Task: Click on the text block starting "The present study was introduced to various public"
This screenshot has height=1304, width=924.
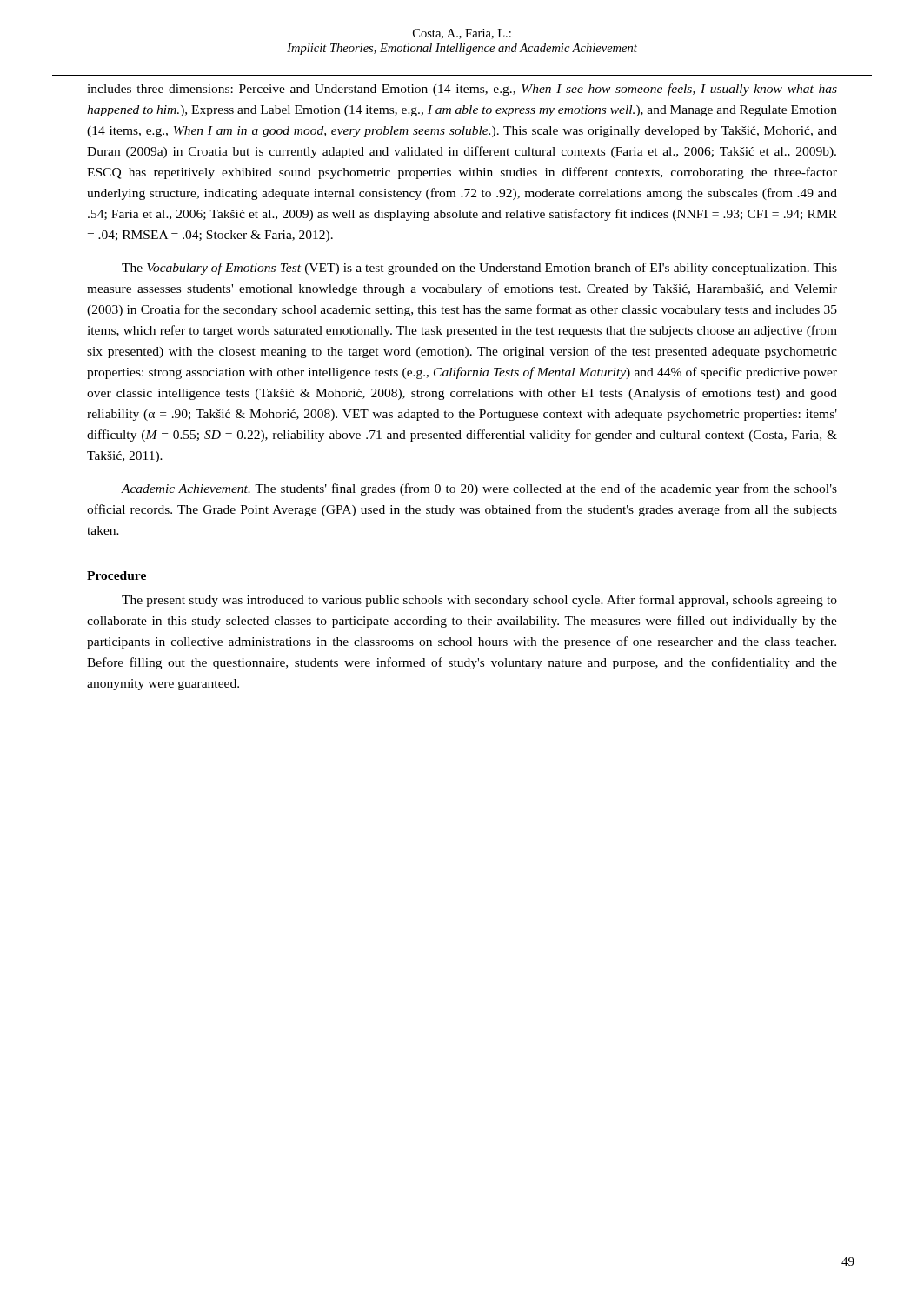Action: point(462,641)
